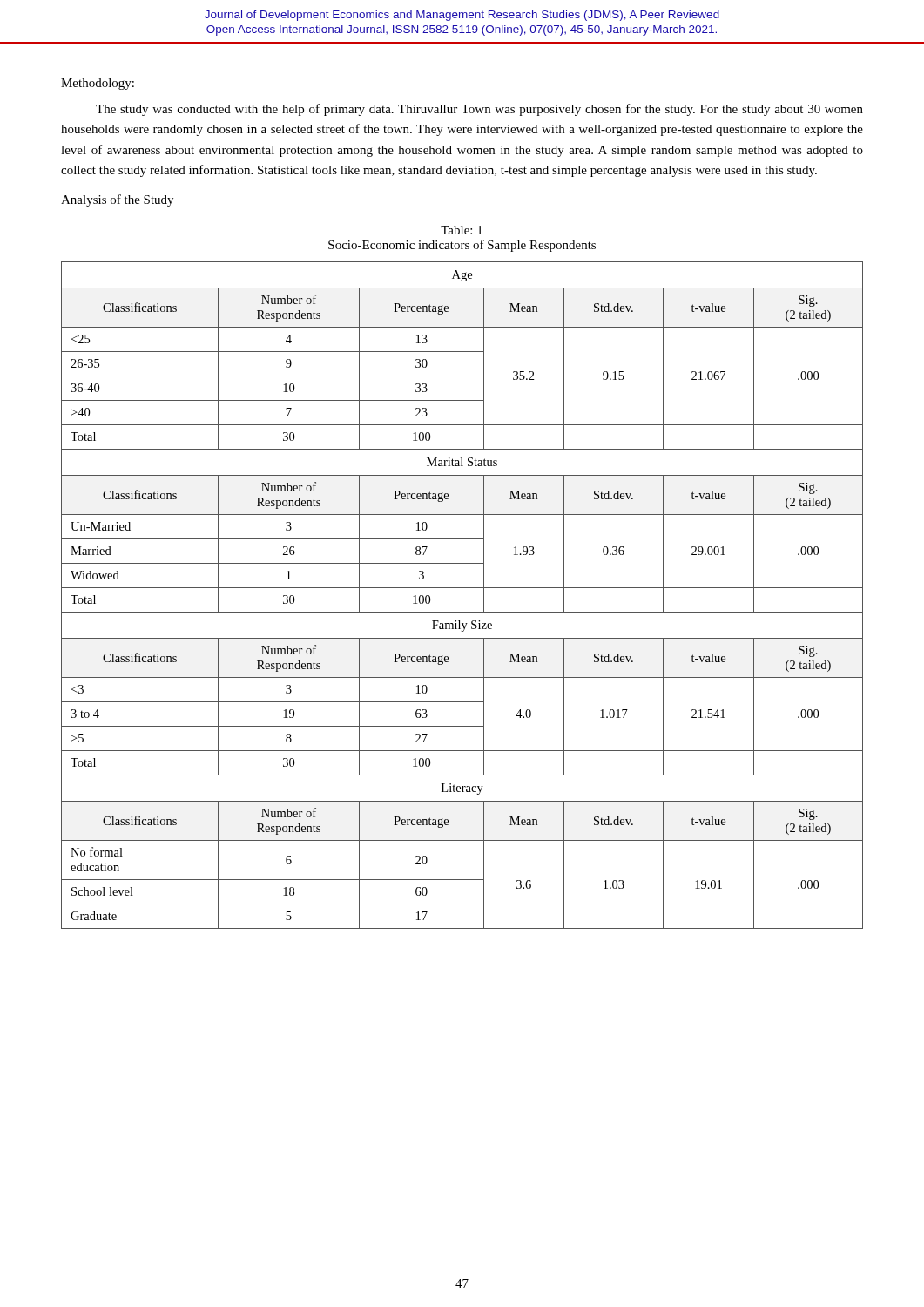Image resolution: width=924 pixels, height=1307 pixels.
Task: Click on the passage starting "Table: 1 Socio-Economic indicators of Sample Respondents"
Action: click(462, 237)
